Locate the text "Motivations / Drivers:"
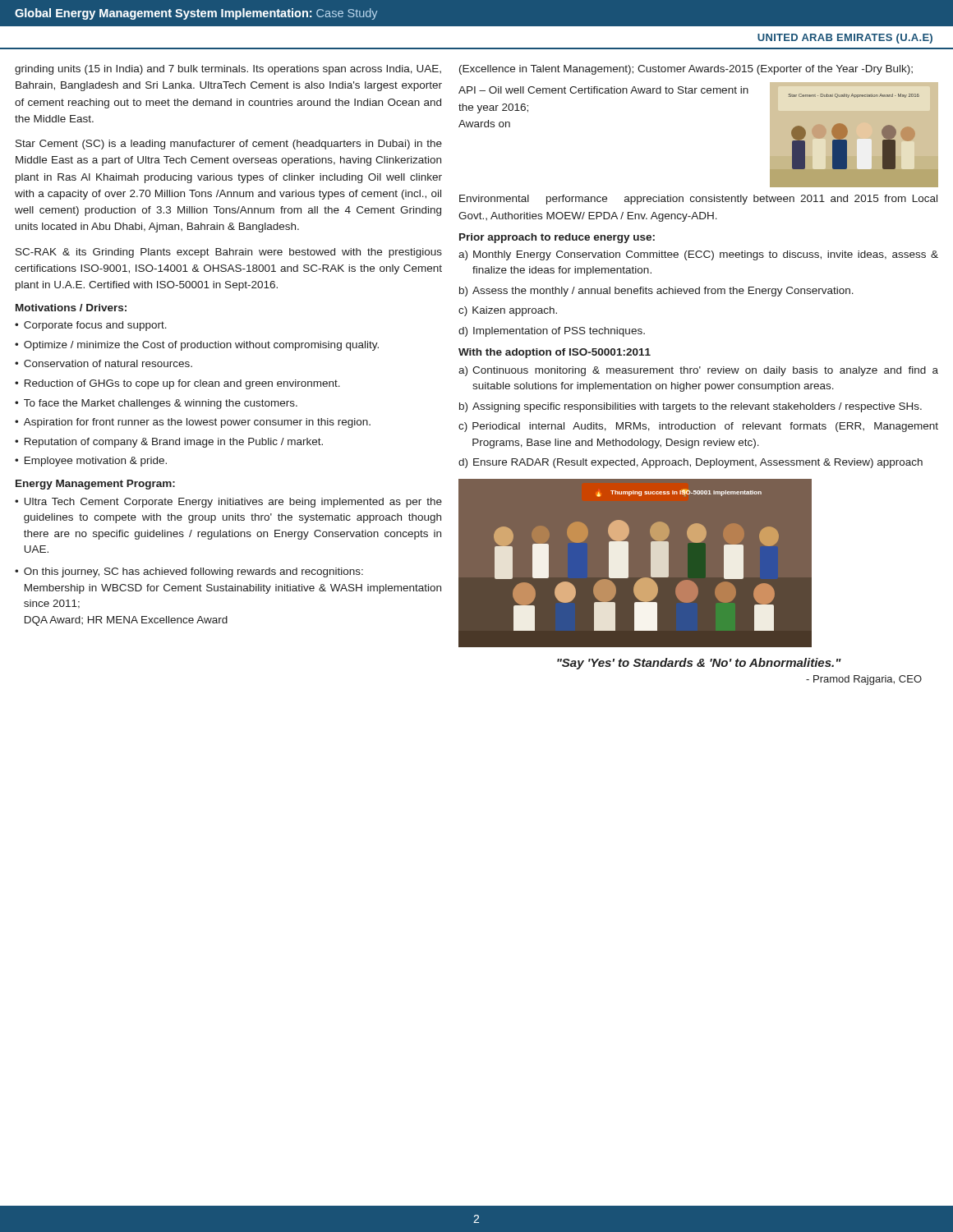 [x=71, y=308]
